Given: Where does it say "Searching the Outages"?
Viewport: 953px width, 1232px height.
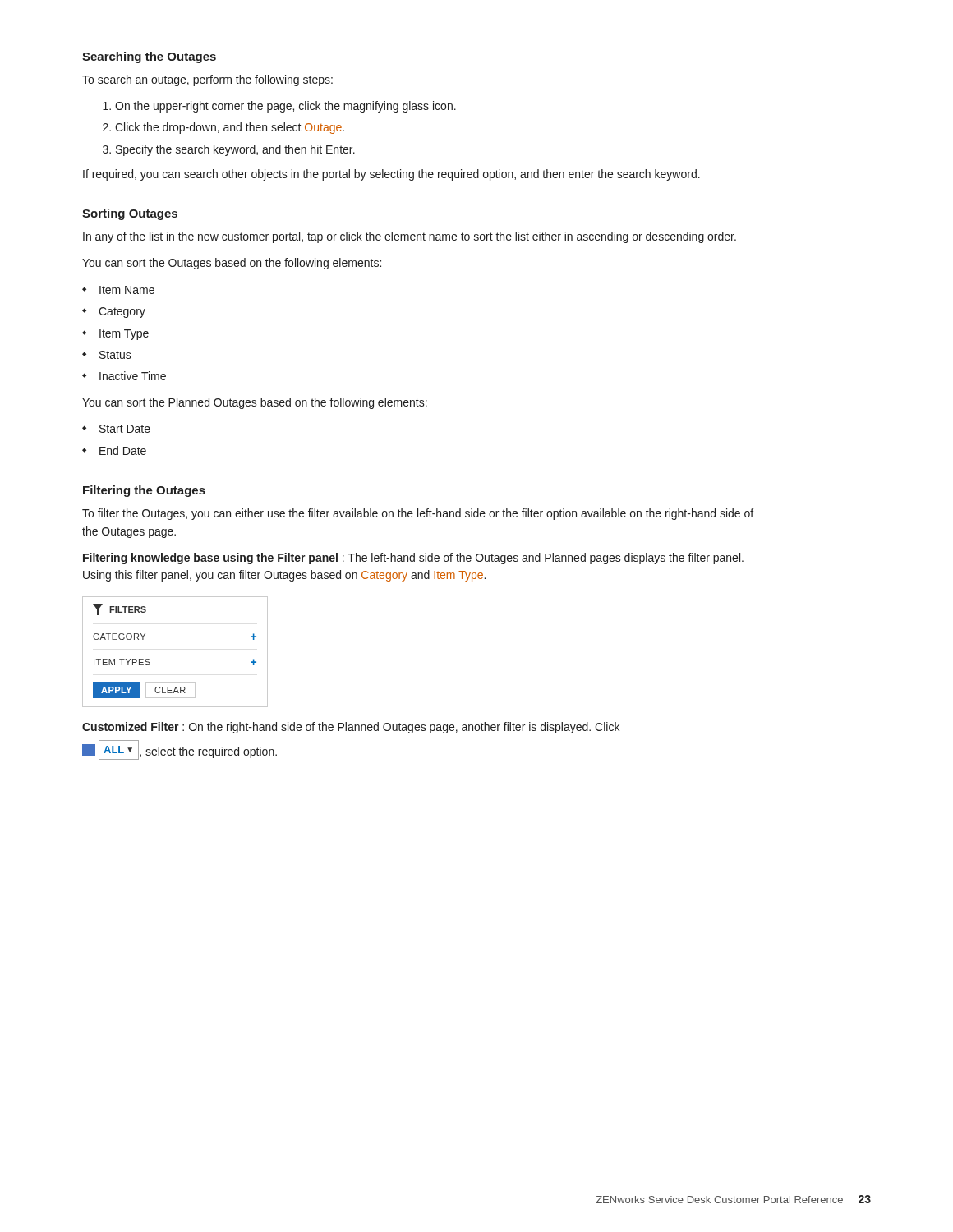Looking at the screenshot, I should pyautogui.click(x=149, y=56).
